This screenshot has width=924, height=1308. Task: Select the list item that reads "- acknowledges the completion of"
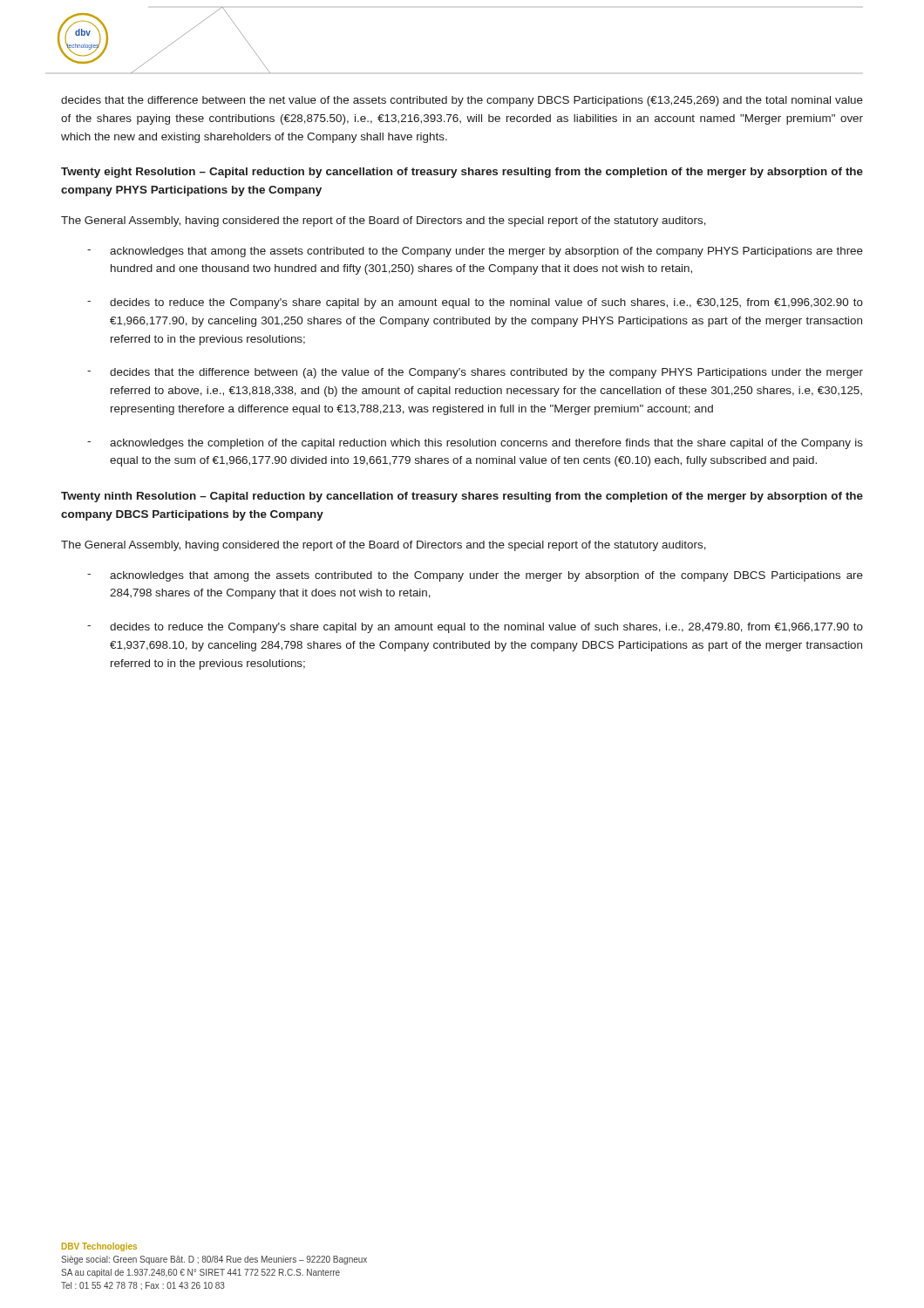tap(475, 452)
